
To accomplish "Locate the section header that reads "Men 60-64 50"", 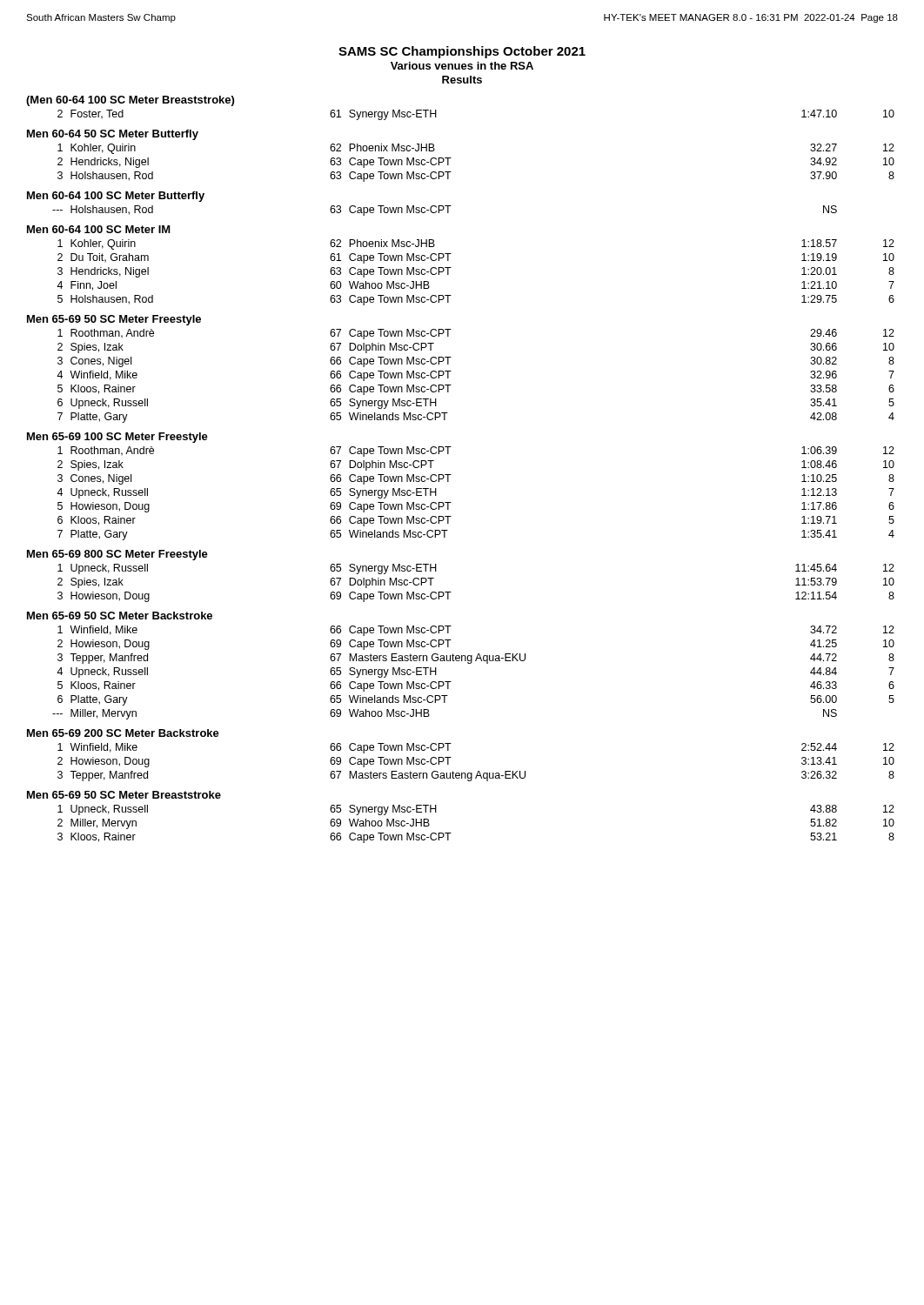I will (x=112, y=134).
